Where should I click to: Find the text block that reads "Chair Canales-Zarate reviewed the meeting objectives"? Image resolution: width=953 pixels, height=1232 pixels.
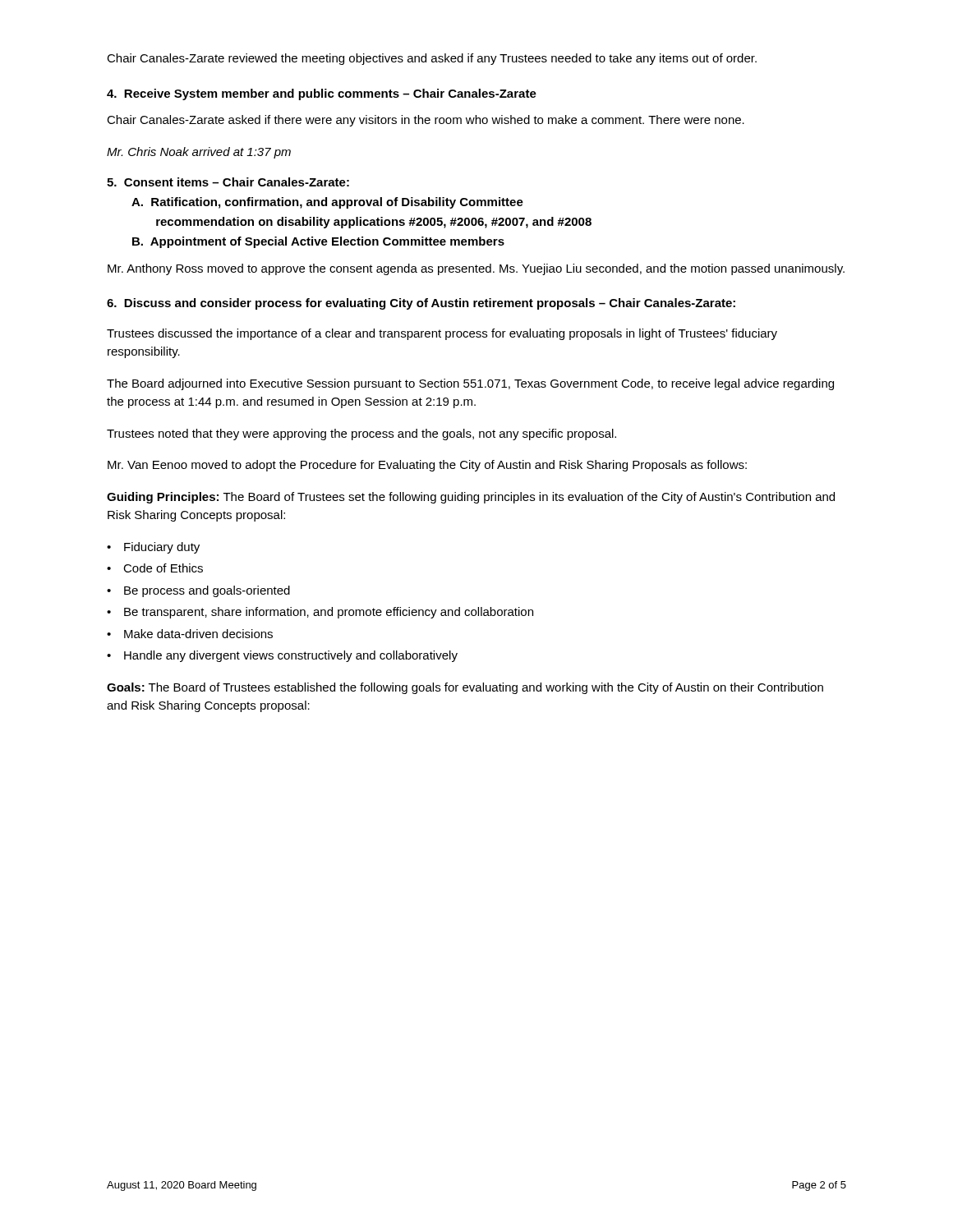pos(432,58)
